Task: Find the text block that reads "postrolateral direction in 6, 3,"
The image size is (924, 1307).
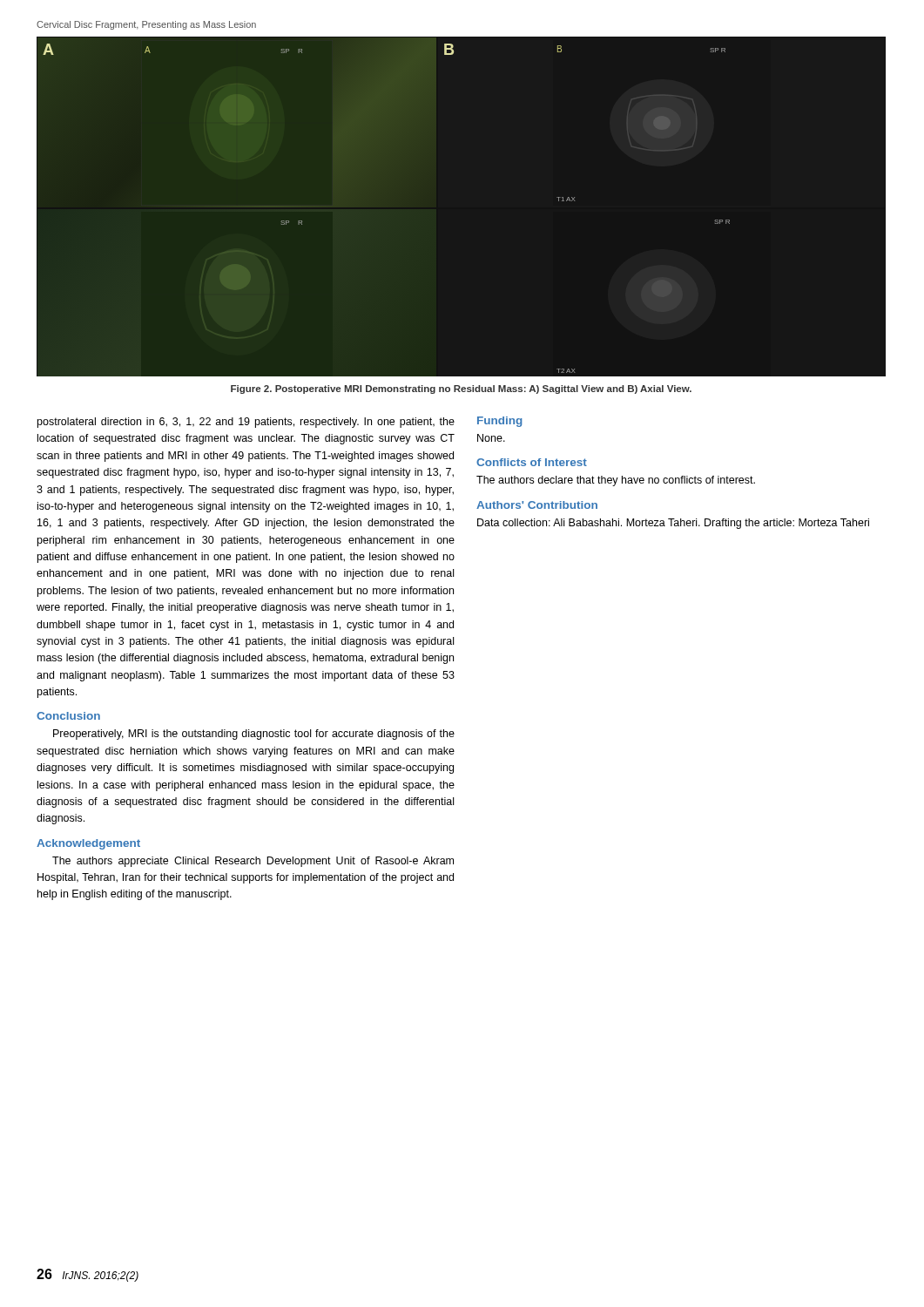Action: coord(246,557)
